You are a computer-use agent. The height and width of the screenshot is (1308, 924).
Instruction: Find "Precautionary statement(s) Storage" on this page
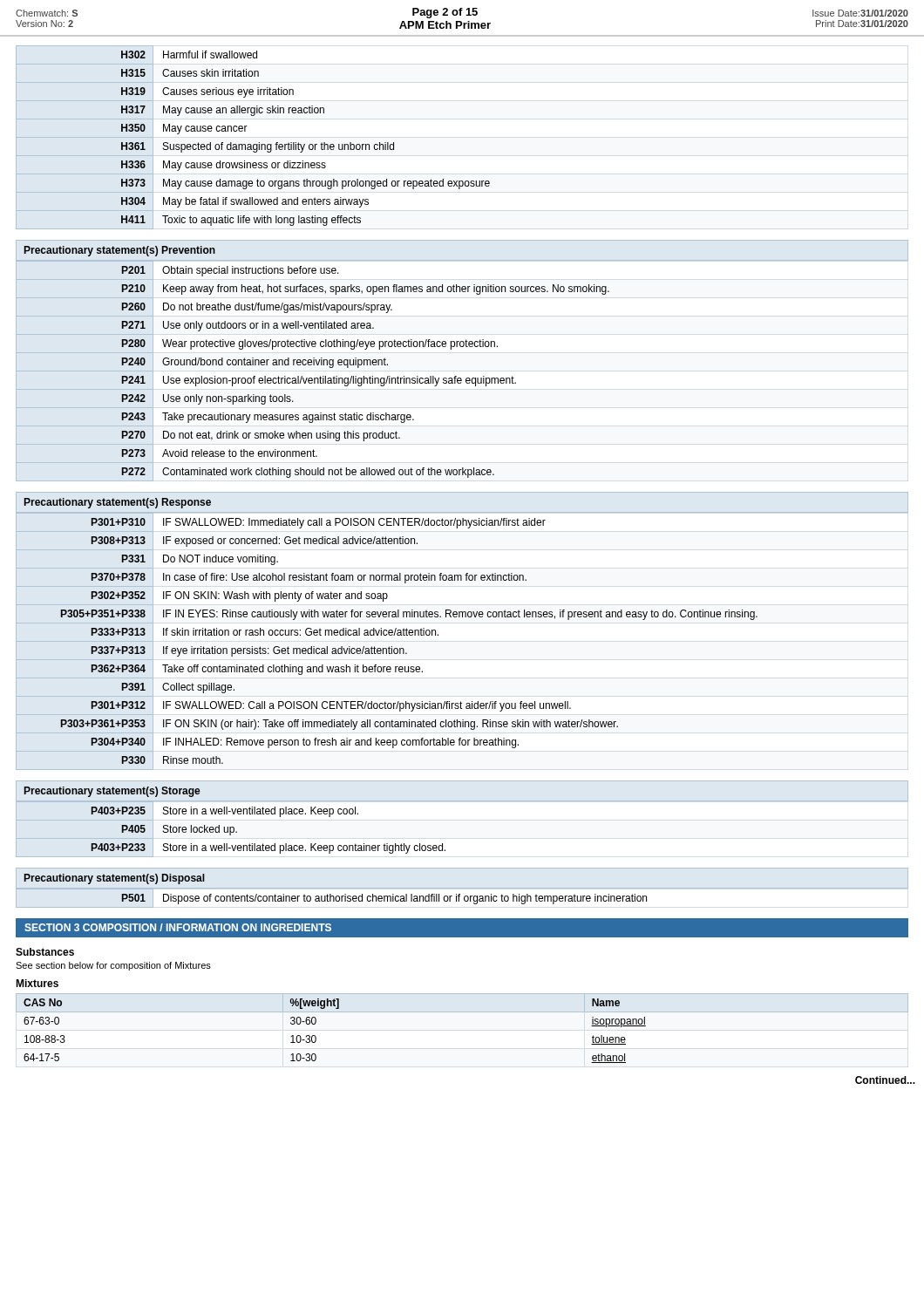coord(112,791)
